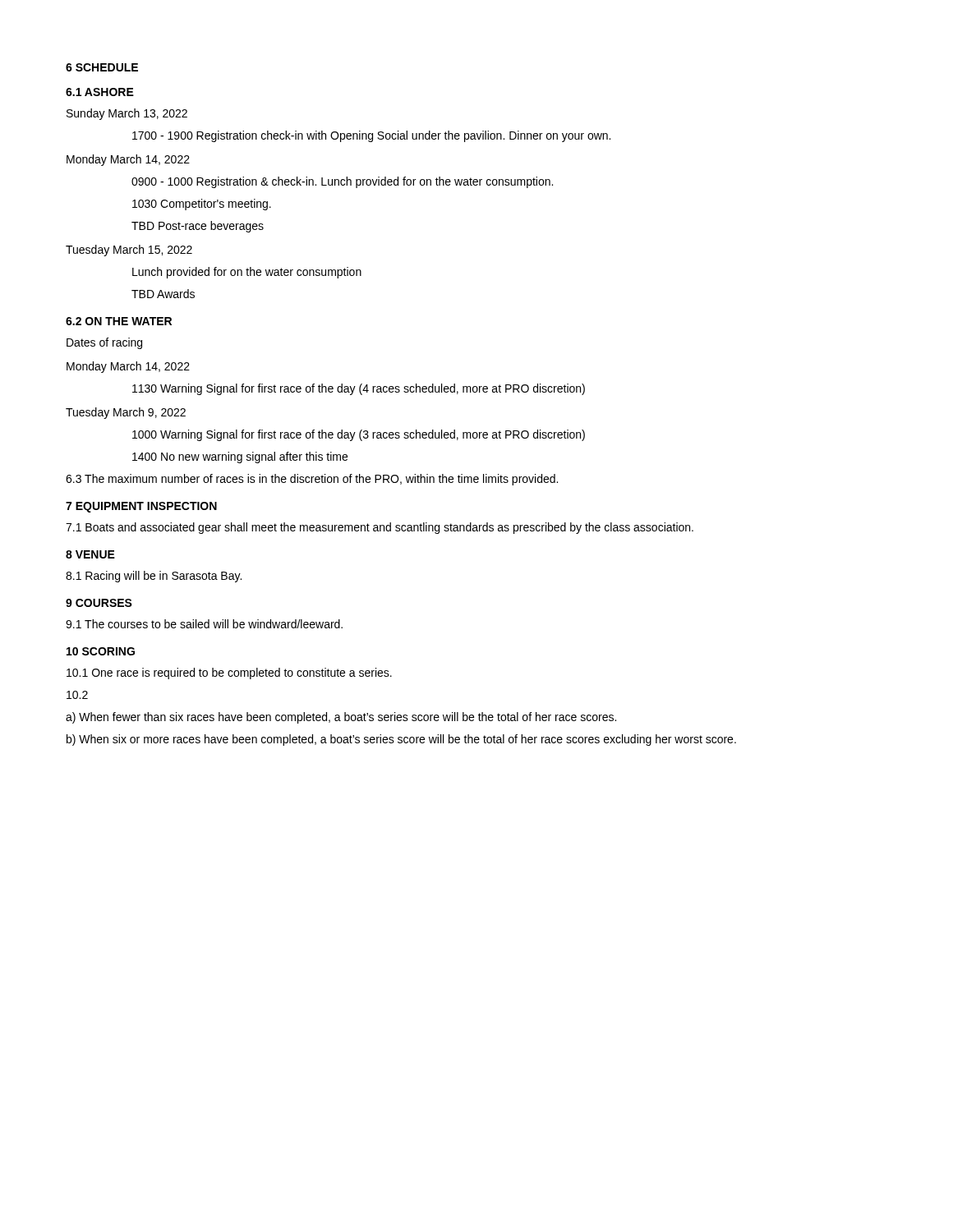Select the region starting "TBD Awards"
953x1232 pixels.
163,294
